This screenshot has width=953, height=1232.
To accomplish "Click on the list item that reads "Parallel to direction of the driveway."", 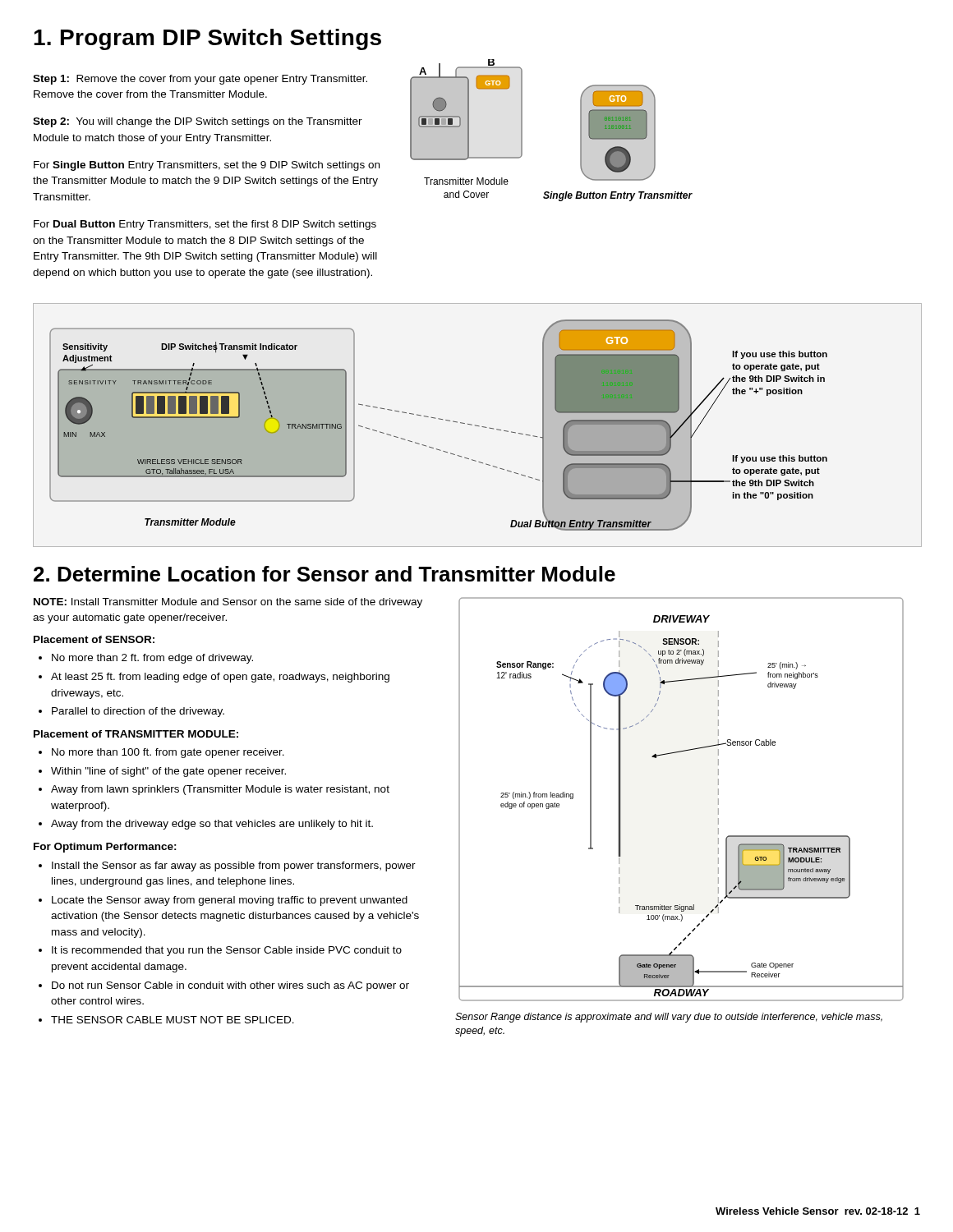I will point(138,711).
